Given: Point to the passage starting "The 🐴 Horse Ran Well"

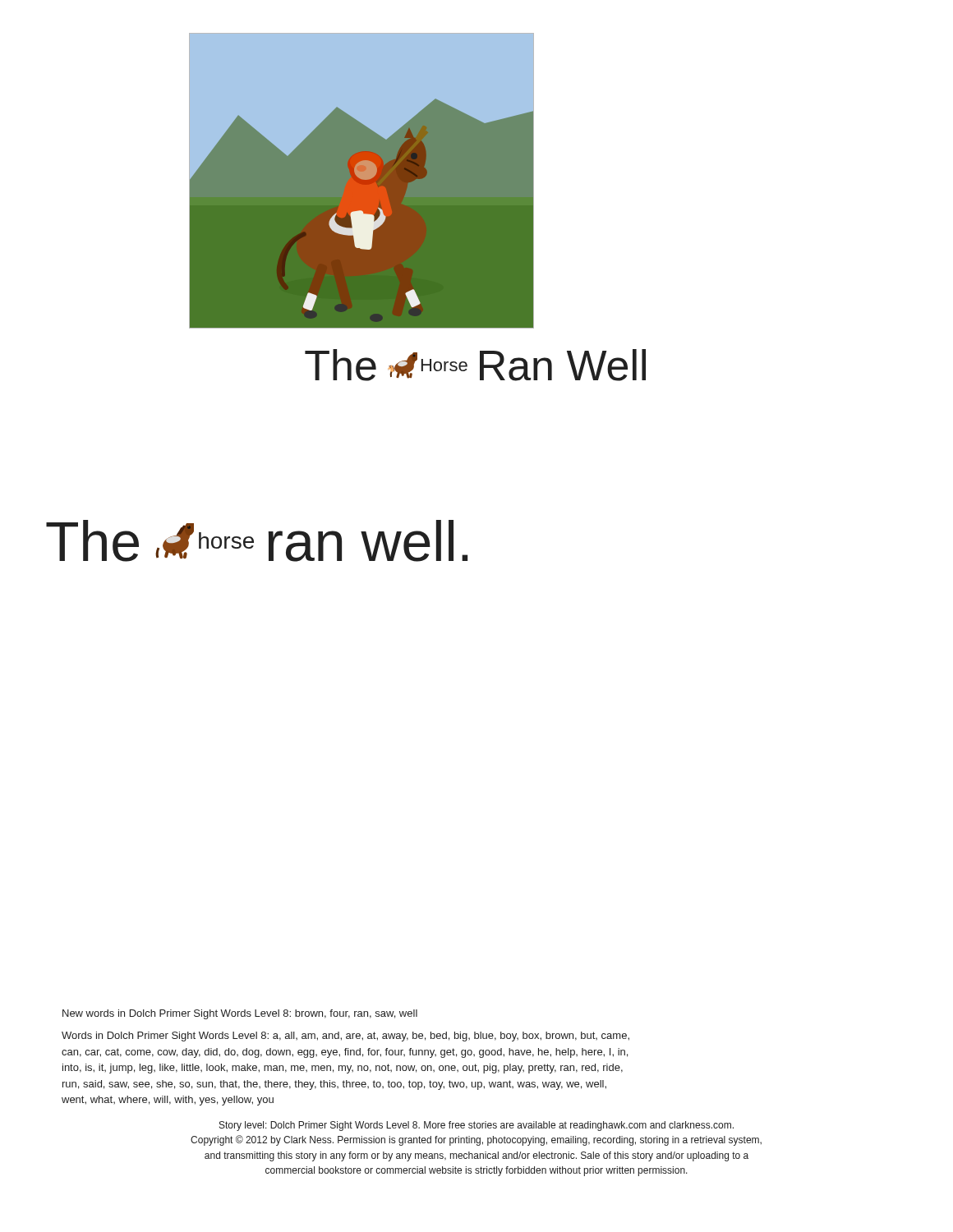Looking at the screenshot, I should (x=476, y=366).
